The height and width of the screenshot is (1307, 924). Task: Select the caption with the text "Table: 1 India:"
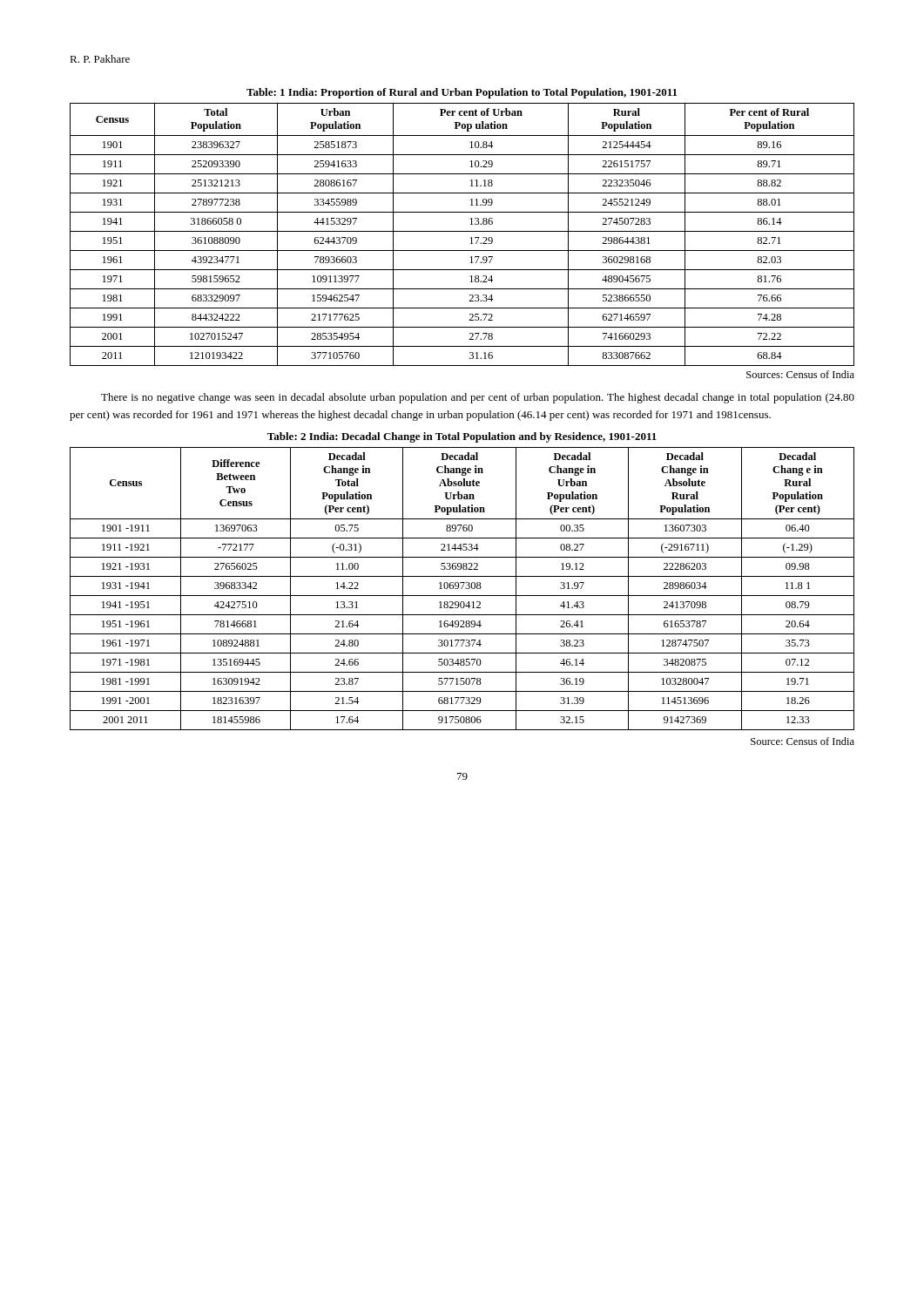(462, 92)
